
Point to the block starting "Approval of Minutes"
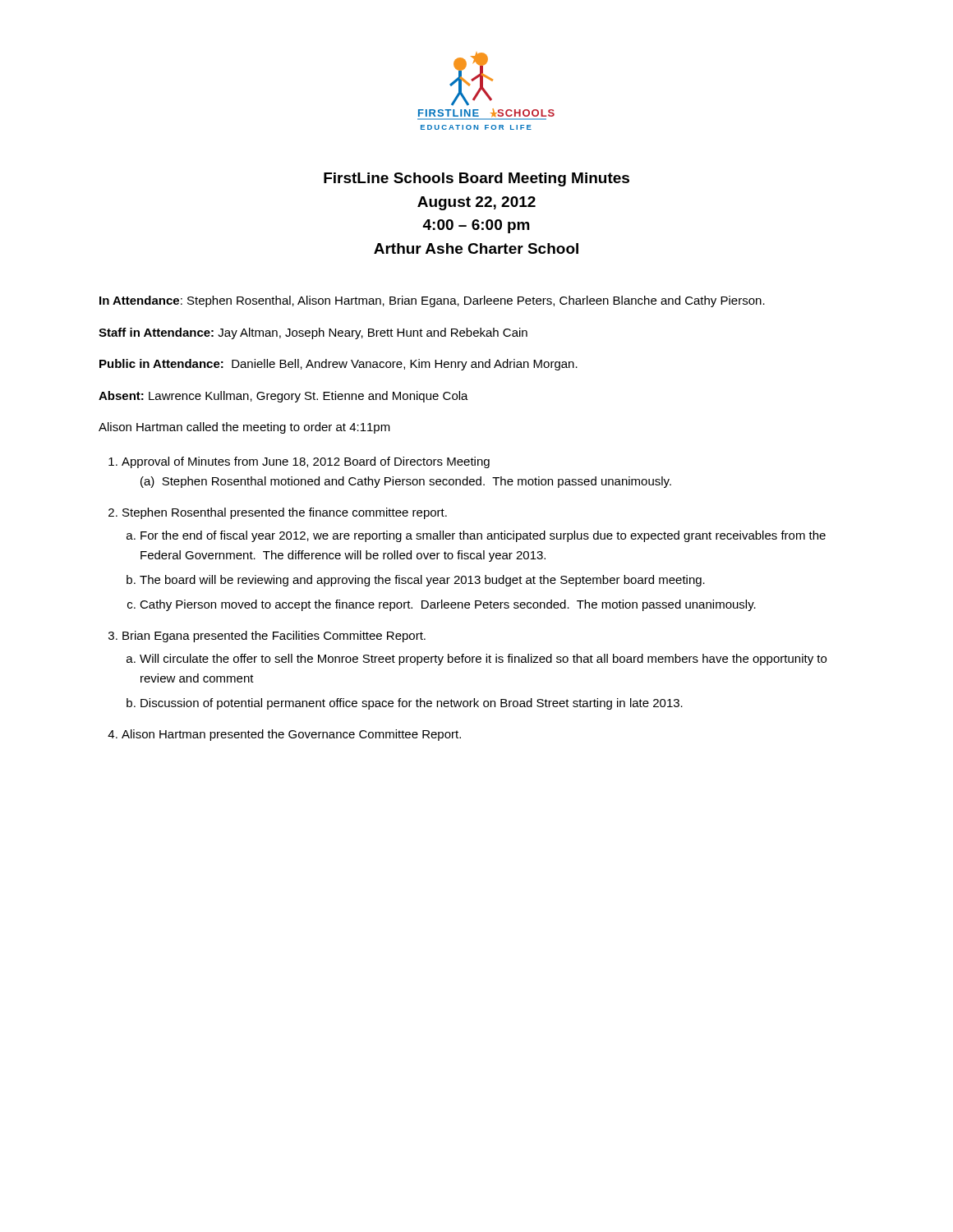[x=476, y=471]
